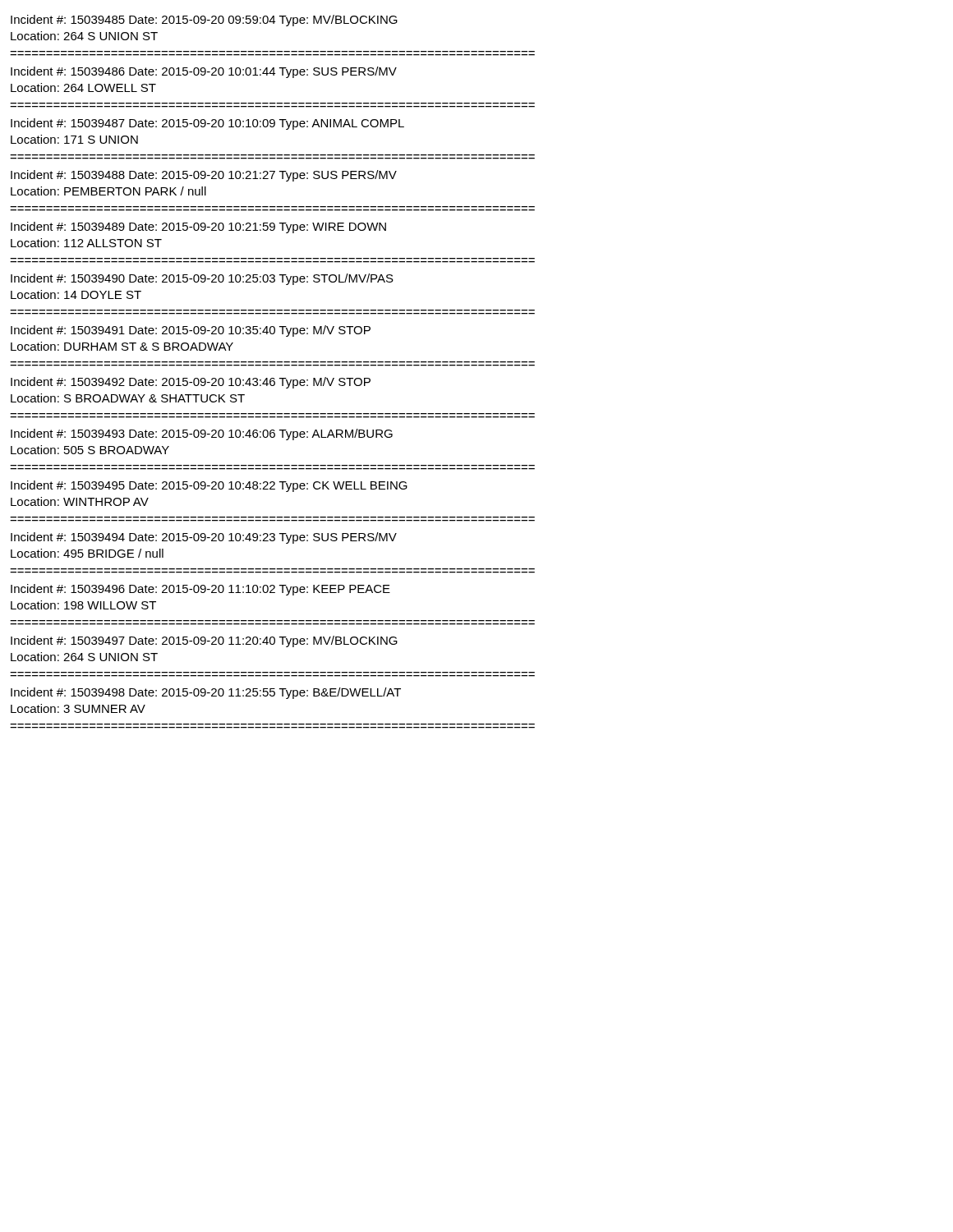Find the list item that reads "Incident #: 15039487 Date:"
Screen dimensions: 1232x953
coord(207,124)
